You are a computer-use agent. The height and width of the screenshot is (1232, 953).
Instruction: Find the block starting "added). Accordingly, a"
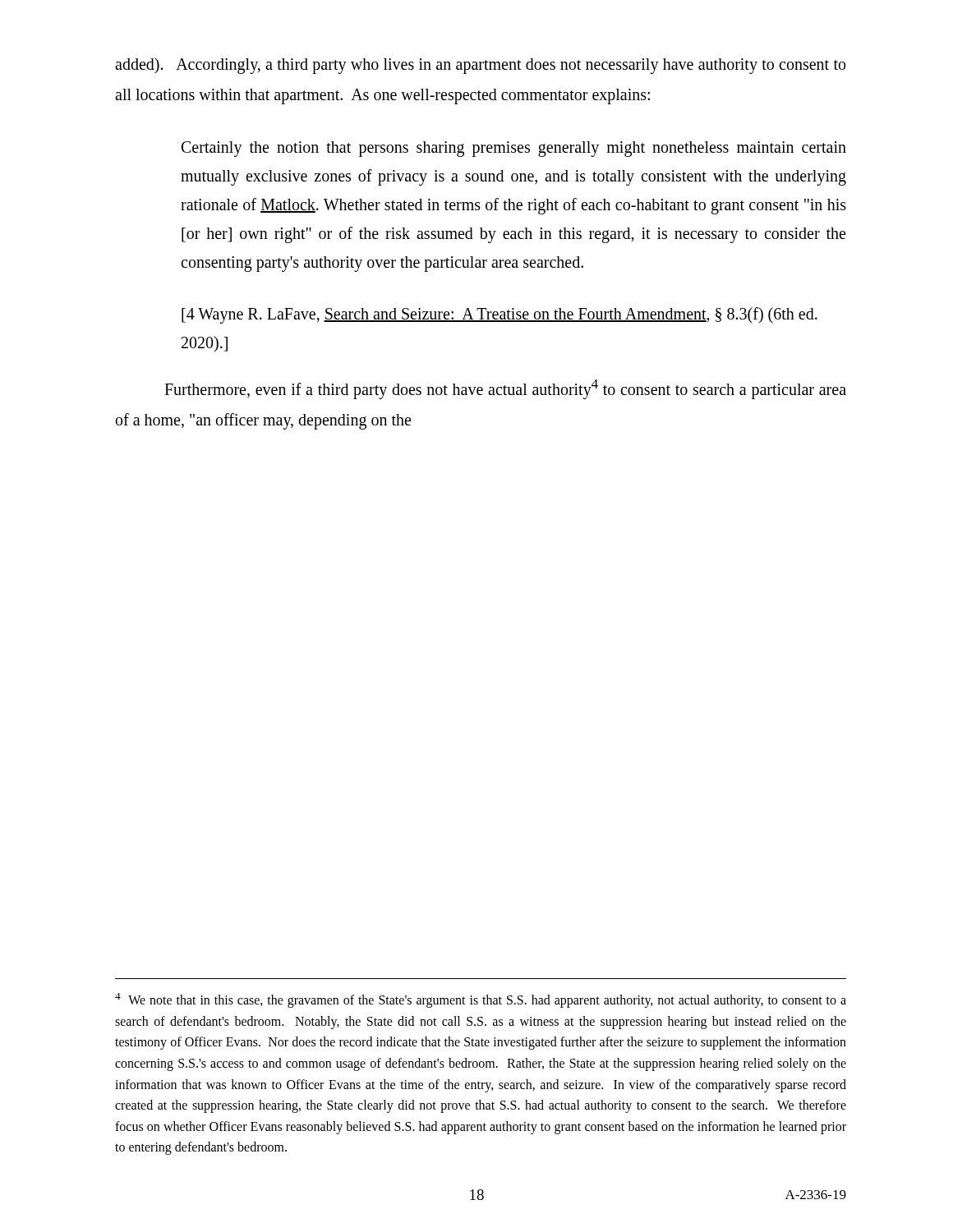point(481,79)
